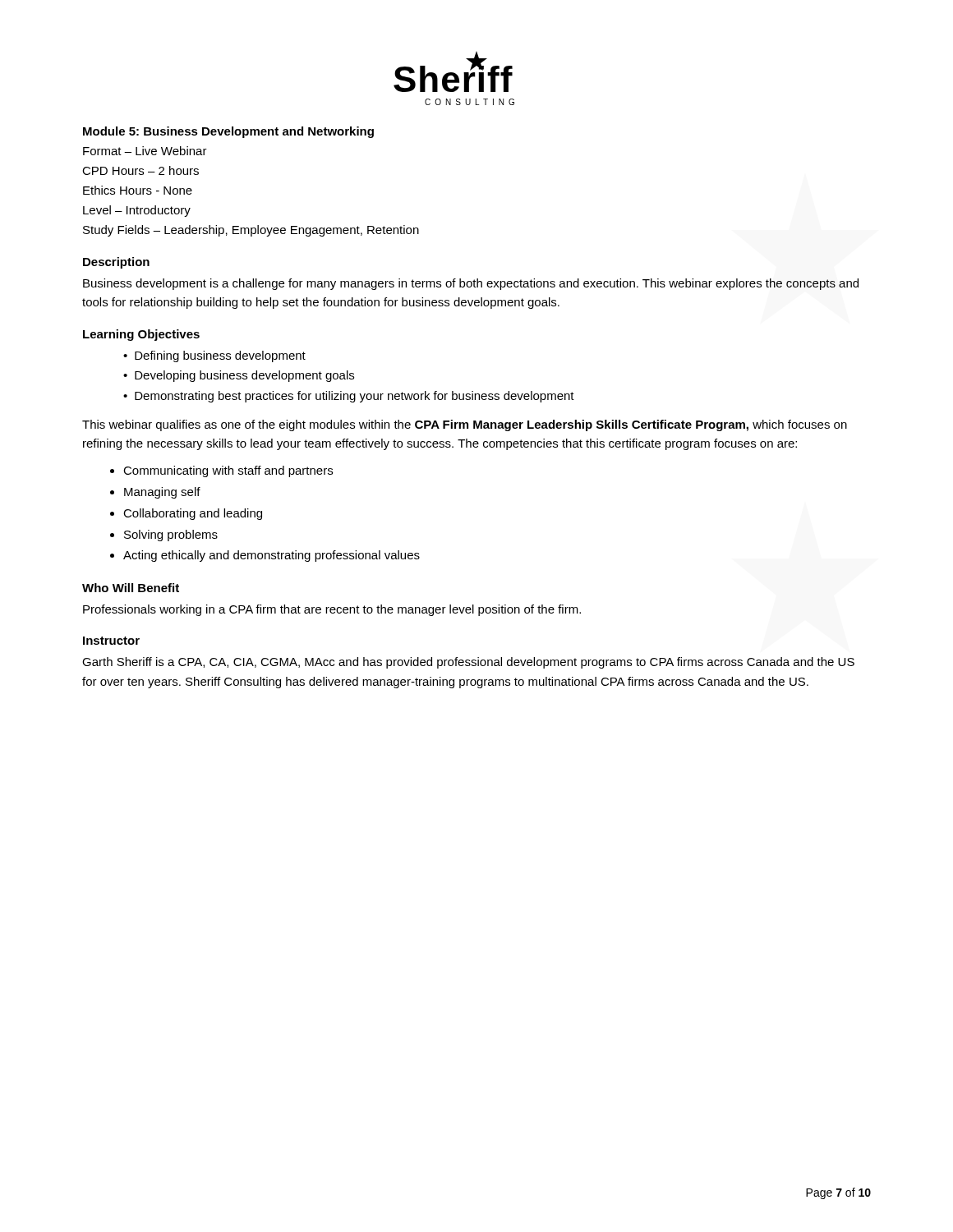Click the passage that begins "Business development is a challenge for"
Screen dimensions: 1232x953
pos(471,292)
